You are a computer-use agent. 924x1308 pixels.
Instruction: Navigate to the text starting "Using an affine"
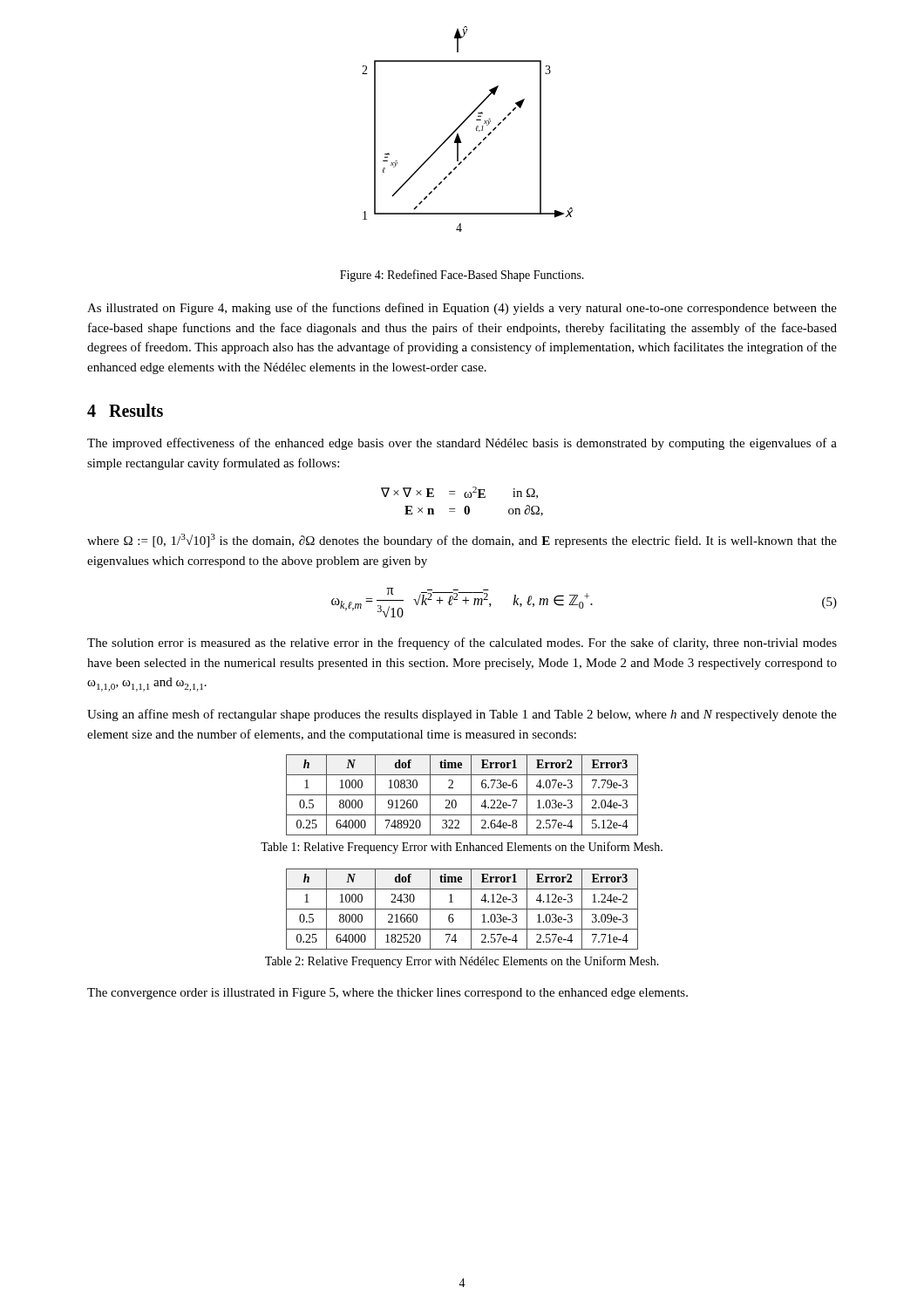[x=462, y=724]
